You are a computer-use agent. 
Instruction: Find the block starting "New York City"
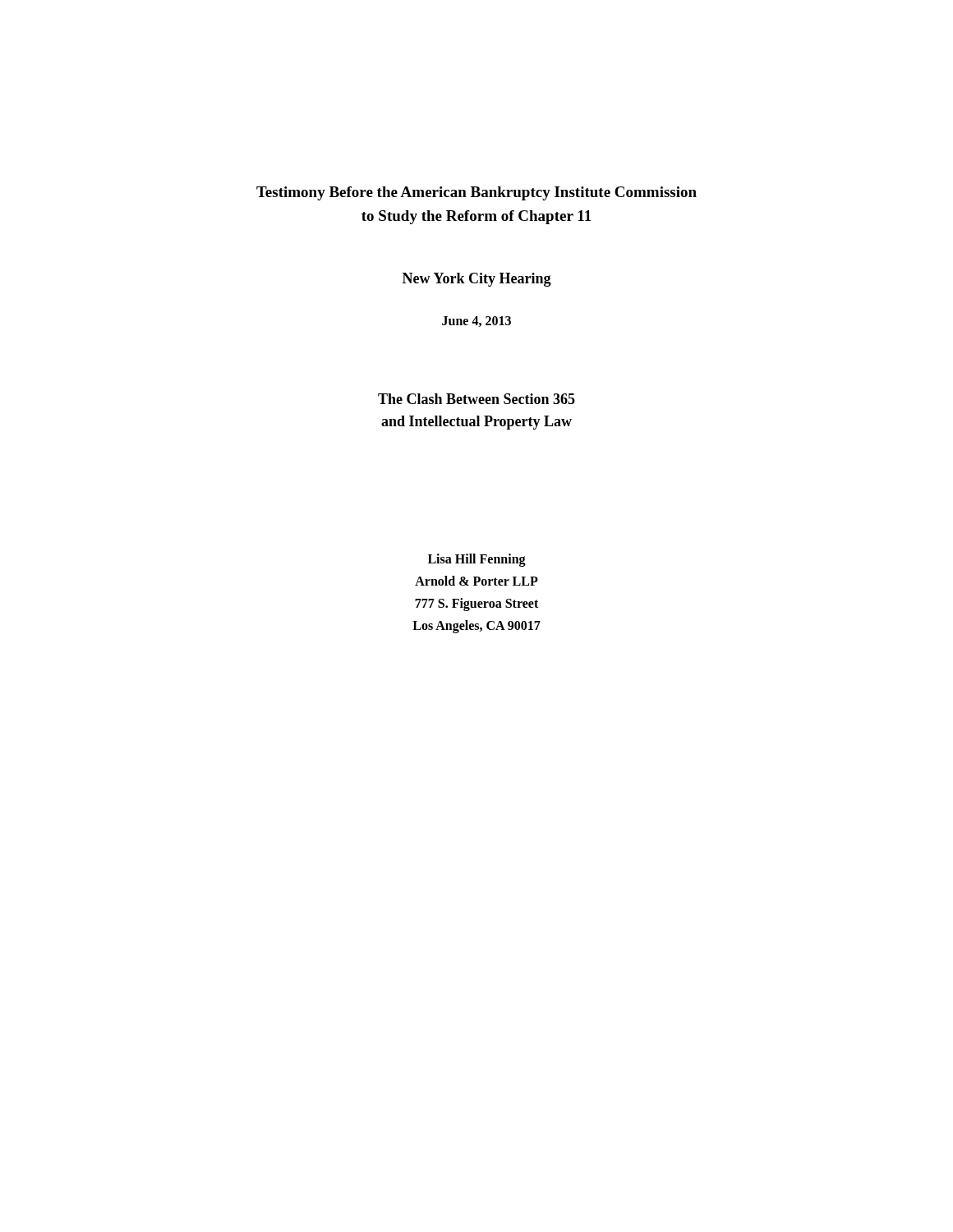click(476, 279)
